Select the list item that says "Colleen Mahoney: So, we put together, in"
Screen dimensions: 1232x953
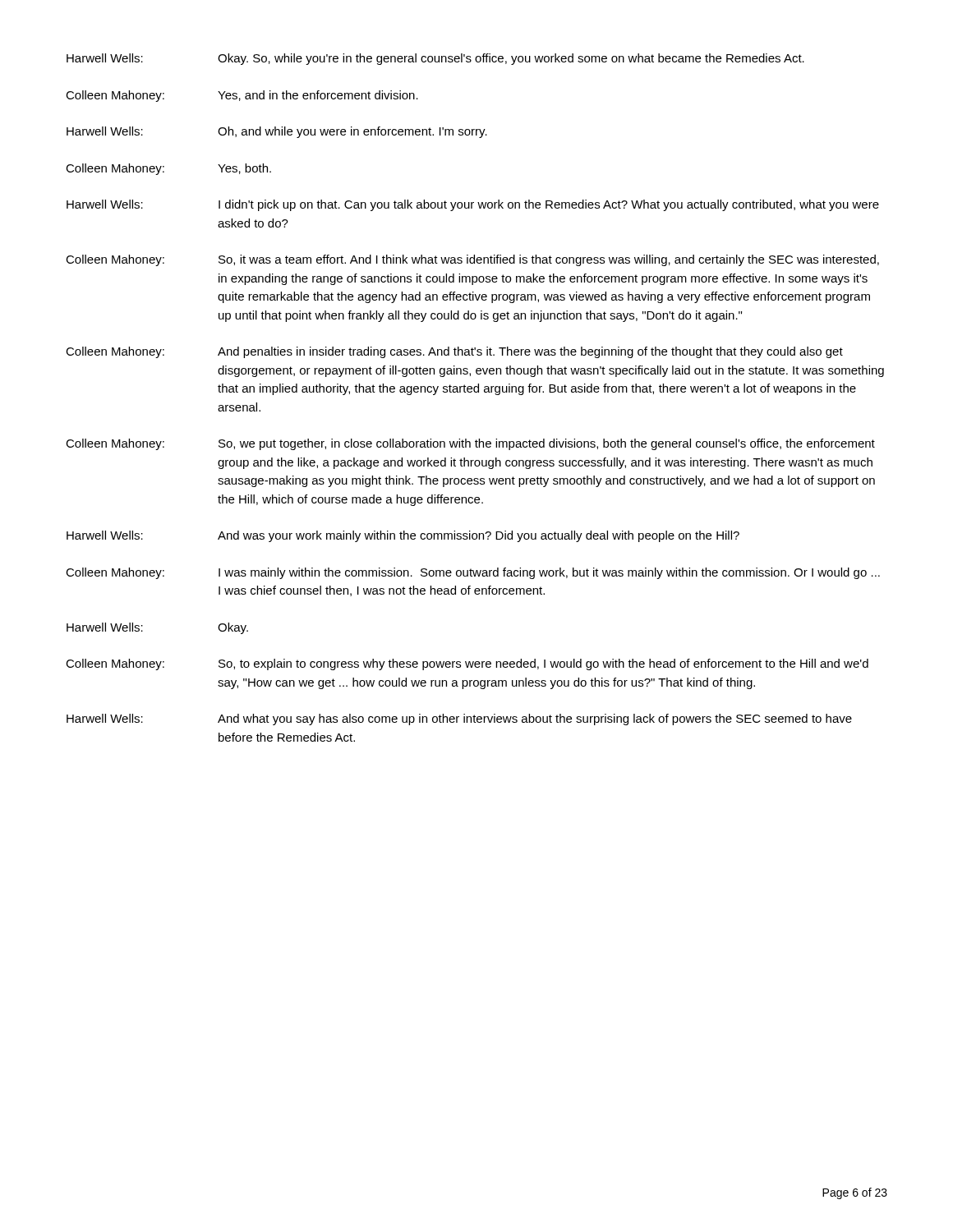pyautogui.click(x=476, y=471)
